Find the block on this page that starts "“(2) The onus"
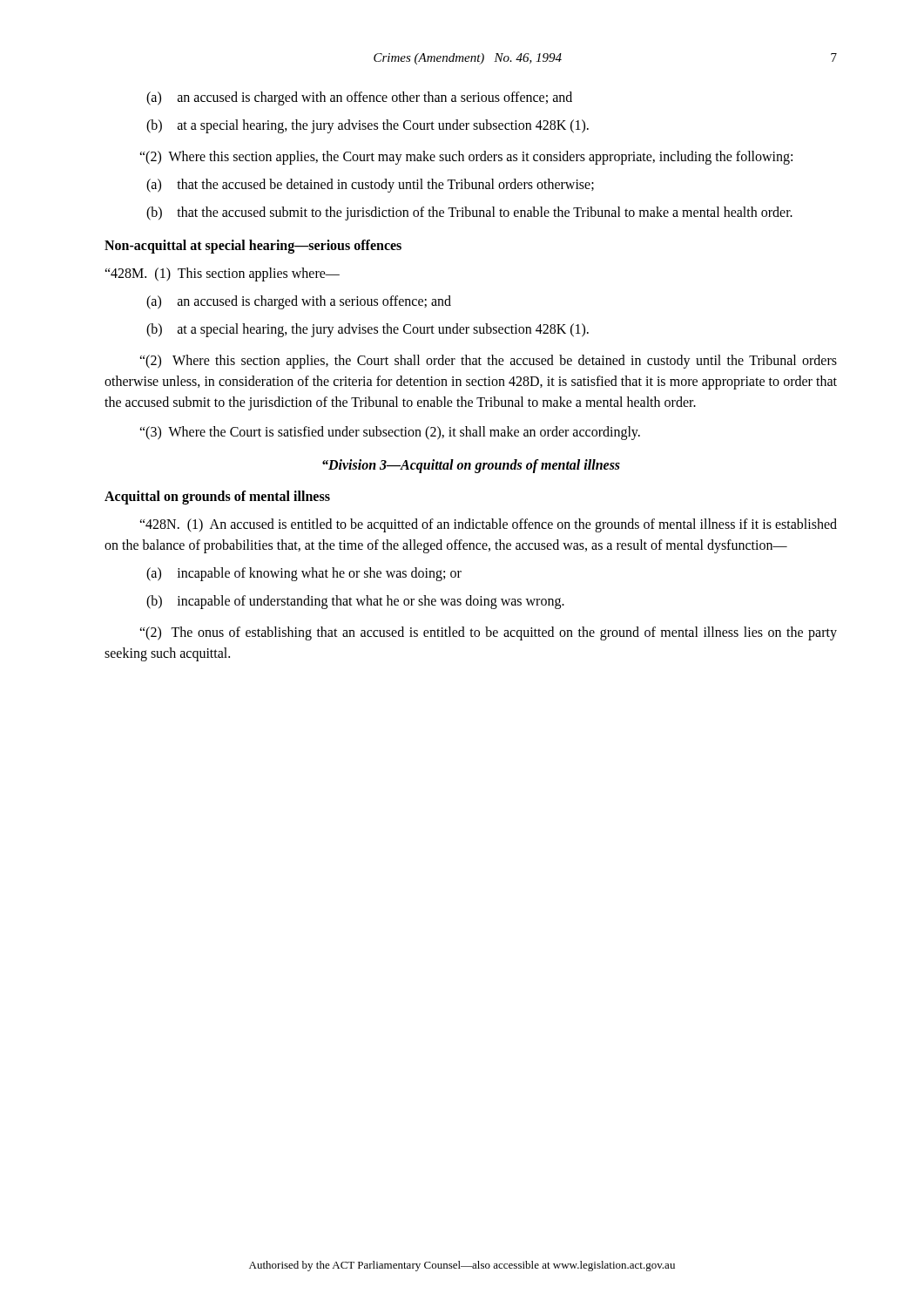Screen dimensions: 1307x924 pos(471,643)
